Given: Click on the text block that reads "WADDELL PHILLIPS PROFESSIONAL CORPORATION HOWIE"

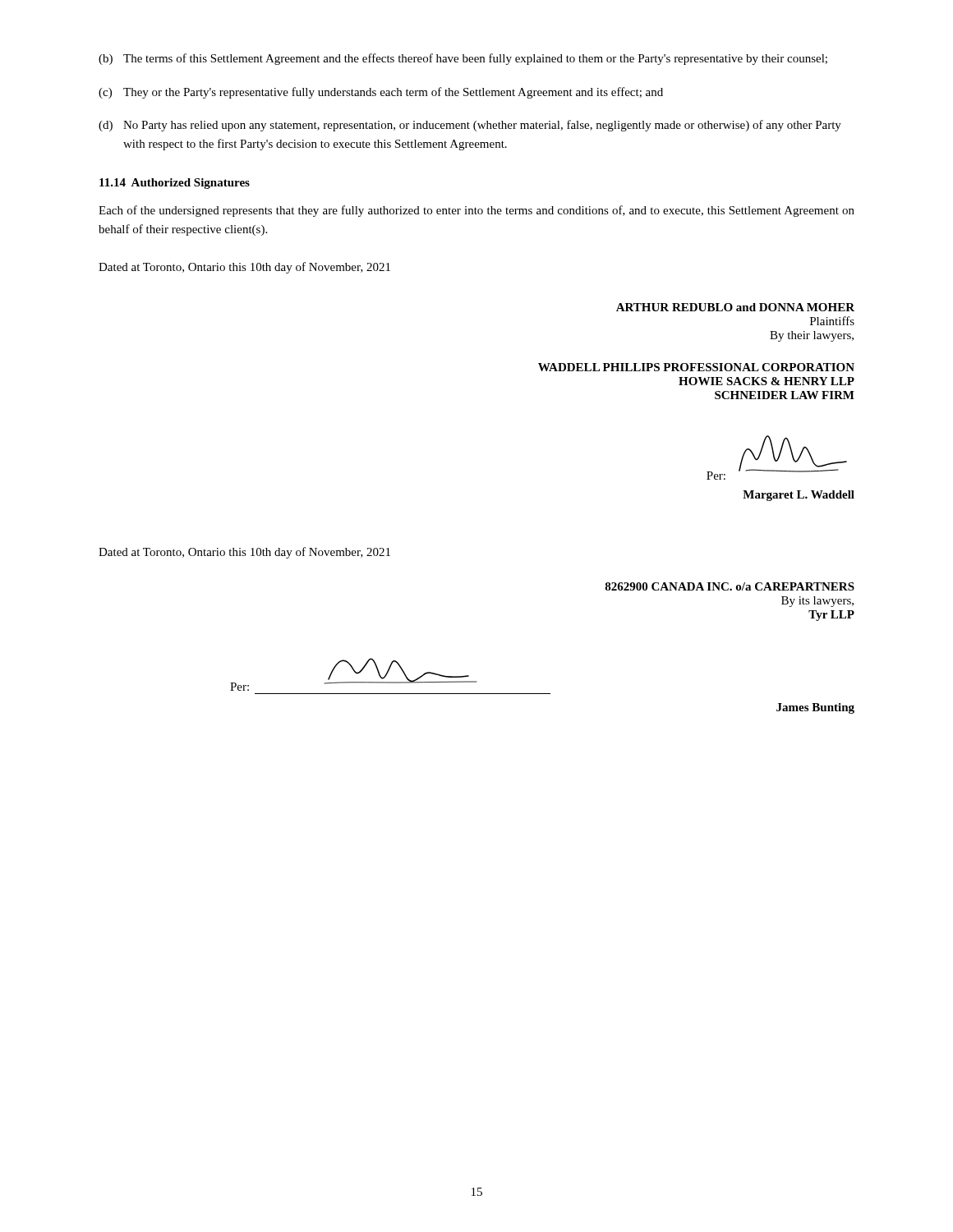Looking at the screenshot, I should pyautogui.click(x=696, y=367).
